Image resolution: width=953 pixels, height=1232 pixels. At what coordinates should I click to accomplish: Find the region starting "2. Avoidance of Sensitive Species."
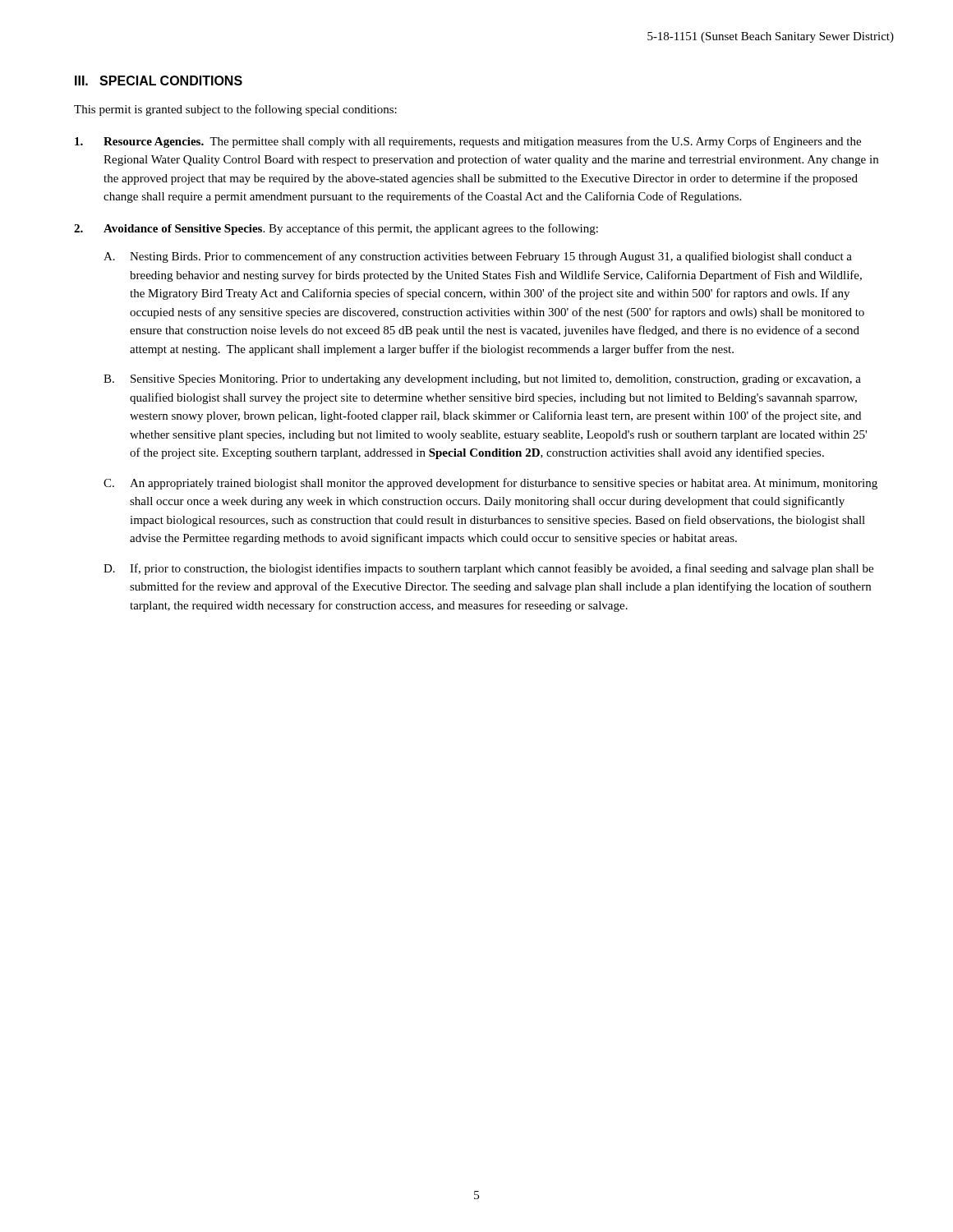click(x=476, y=422)
